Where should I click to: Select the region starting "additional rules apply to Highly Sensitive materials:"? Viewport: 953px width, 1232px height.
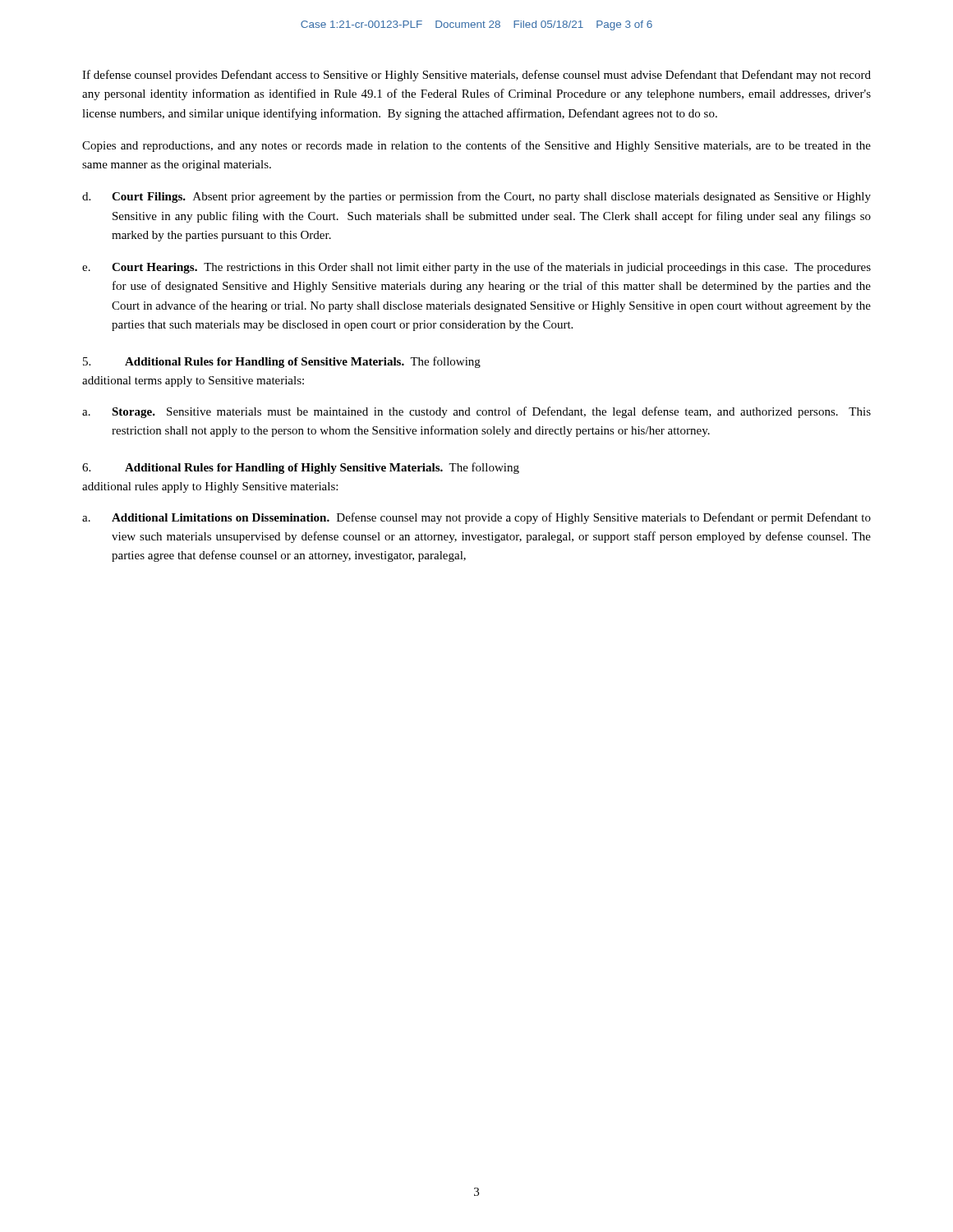pyautogui.click(x=211, y=486)
